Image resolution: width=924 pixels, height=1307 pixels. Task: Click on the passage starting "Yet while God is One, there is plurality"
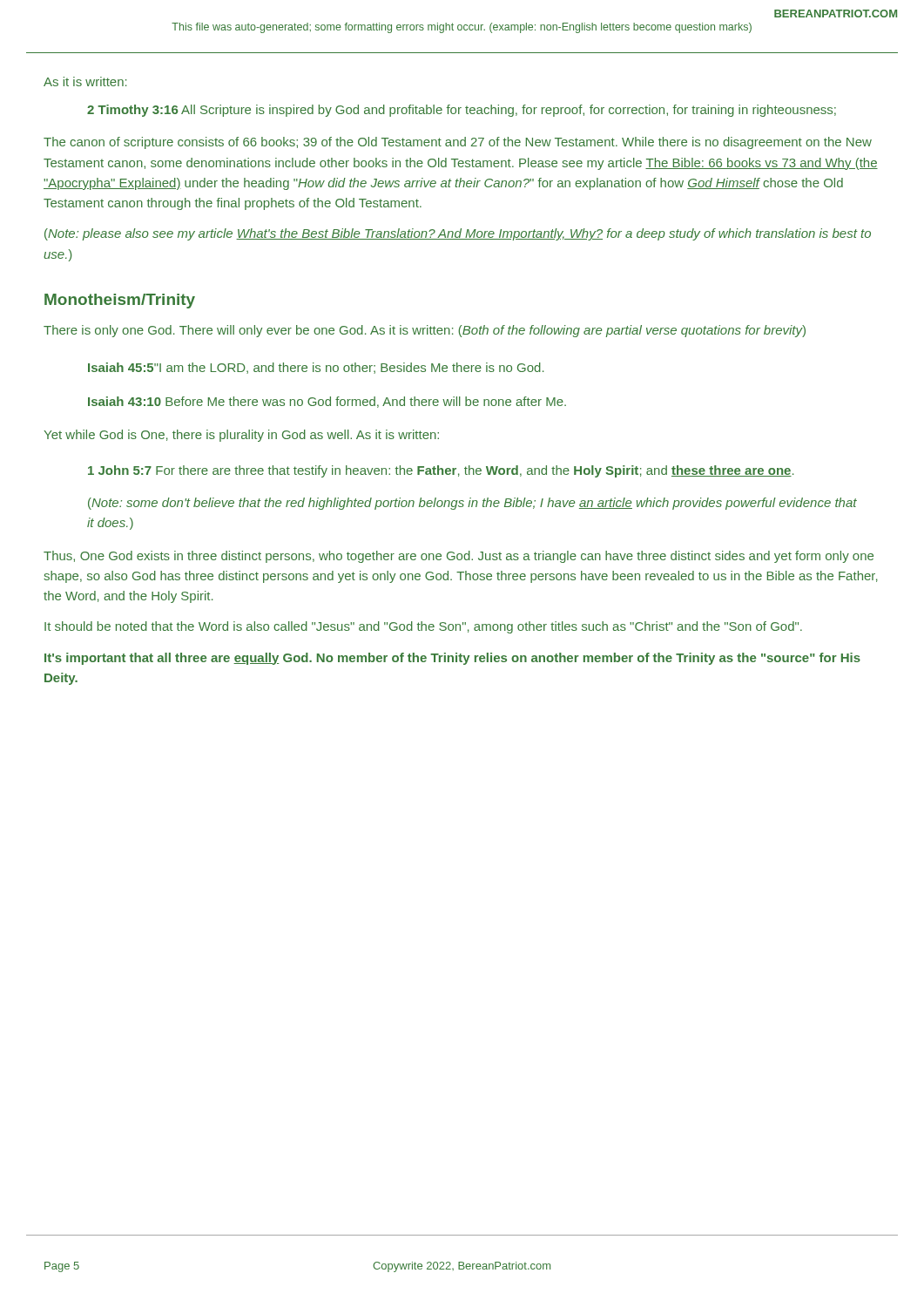[242, 434]
